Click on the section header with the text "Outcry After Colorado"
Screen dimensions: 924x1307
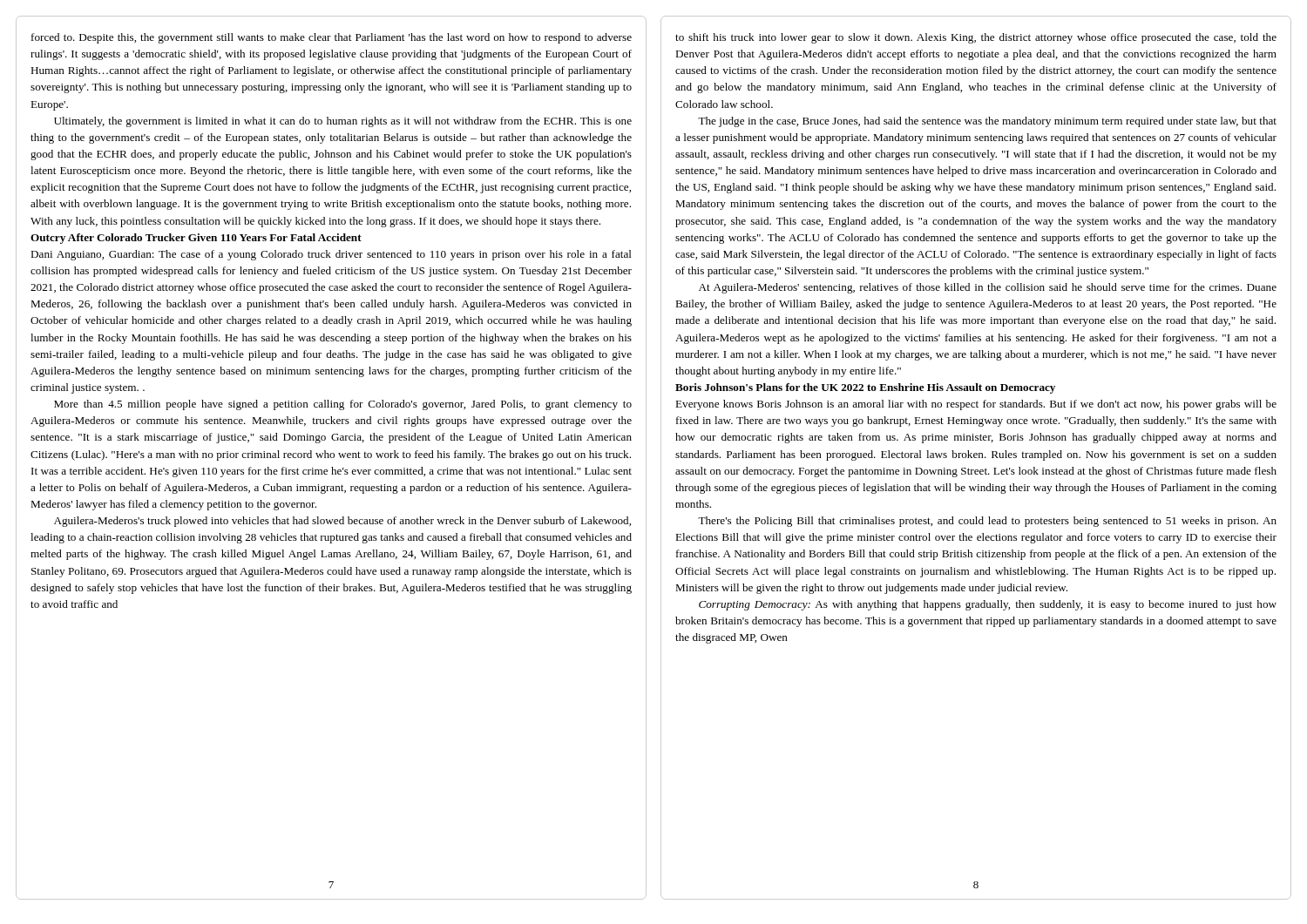coord(331,237)
